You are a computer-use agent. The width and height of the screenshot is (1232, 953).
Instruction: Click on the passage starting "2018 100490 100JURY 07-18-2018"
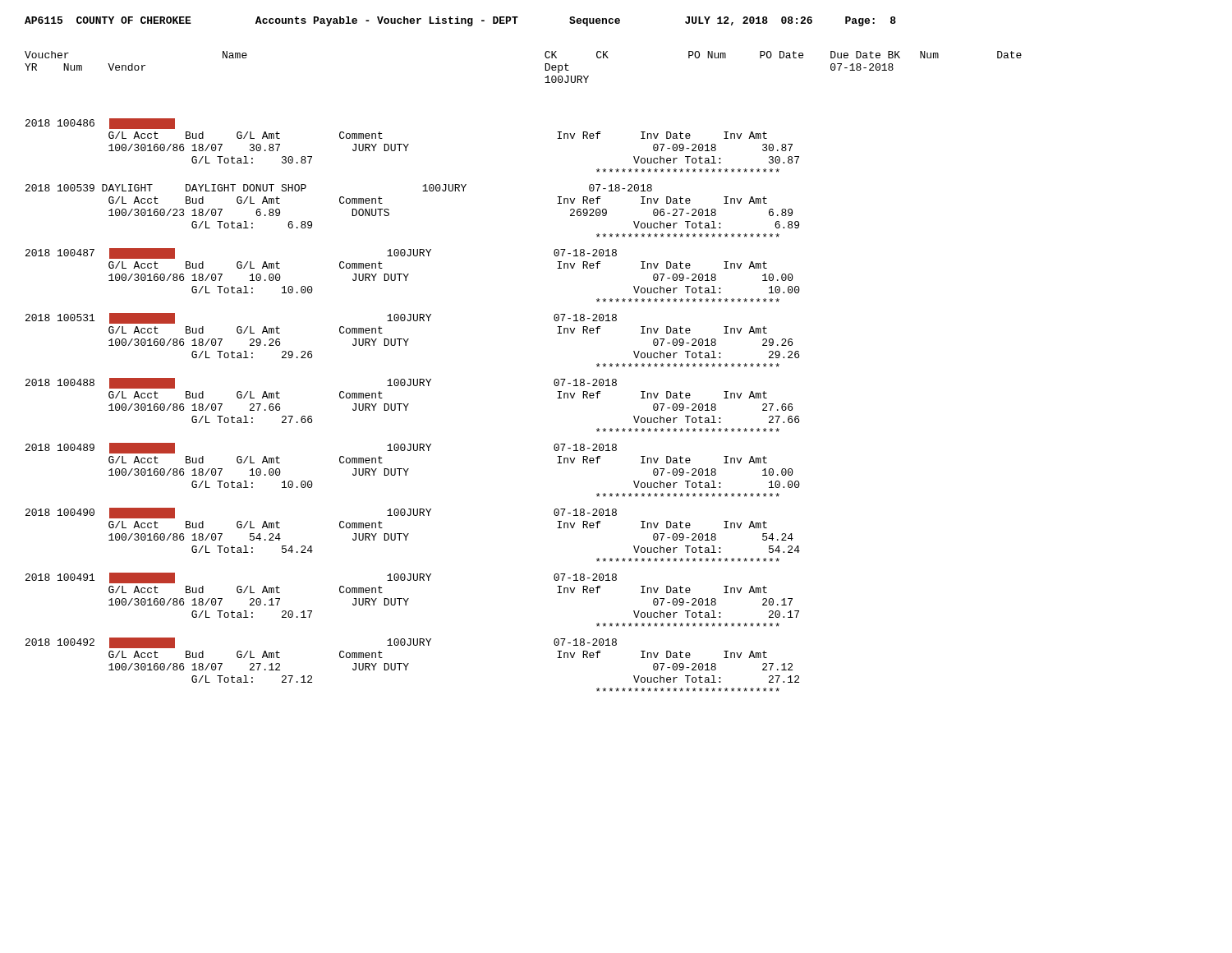pyautogui.click(x=60, y=513)
